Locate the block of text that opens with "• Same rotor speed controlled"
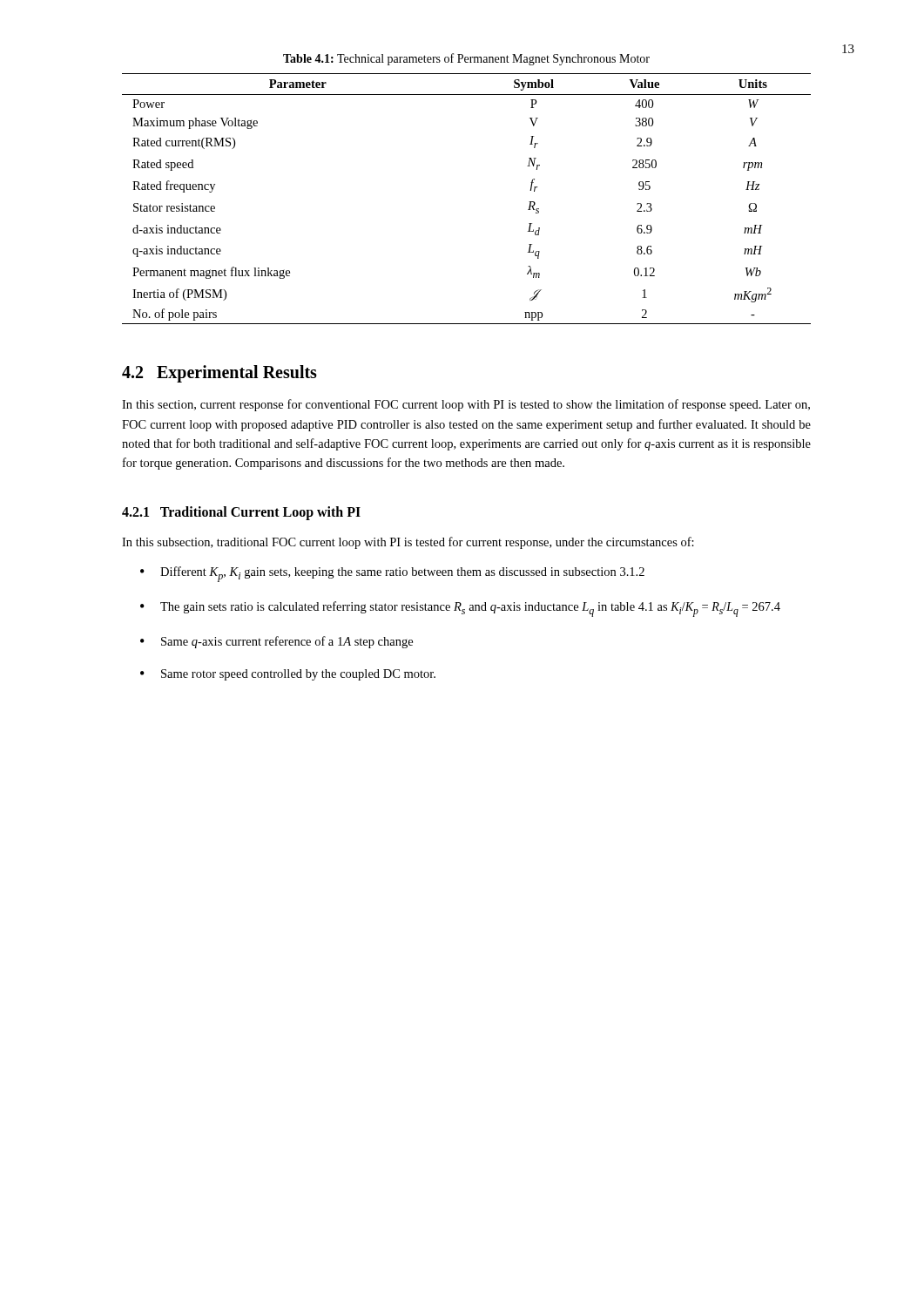This screenshot has height=1307, width=924. tap(288, 675)
